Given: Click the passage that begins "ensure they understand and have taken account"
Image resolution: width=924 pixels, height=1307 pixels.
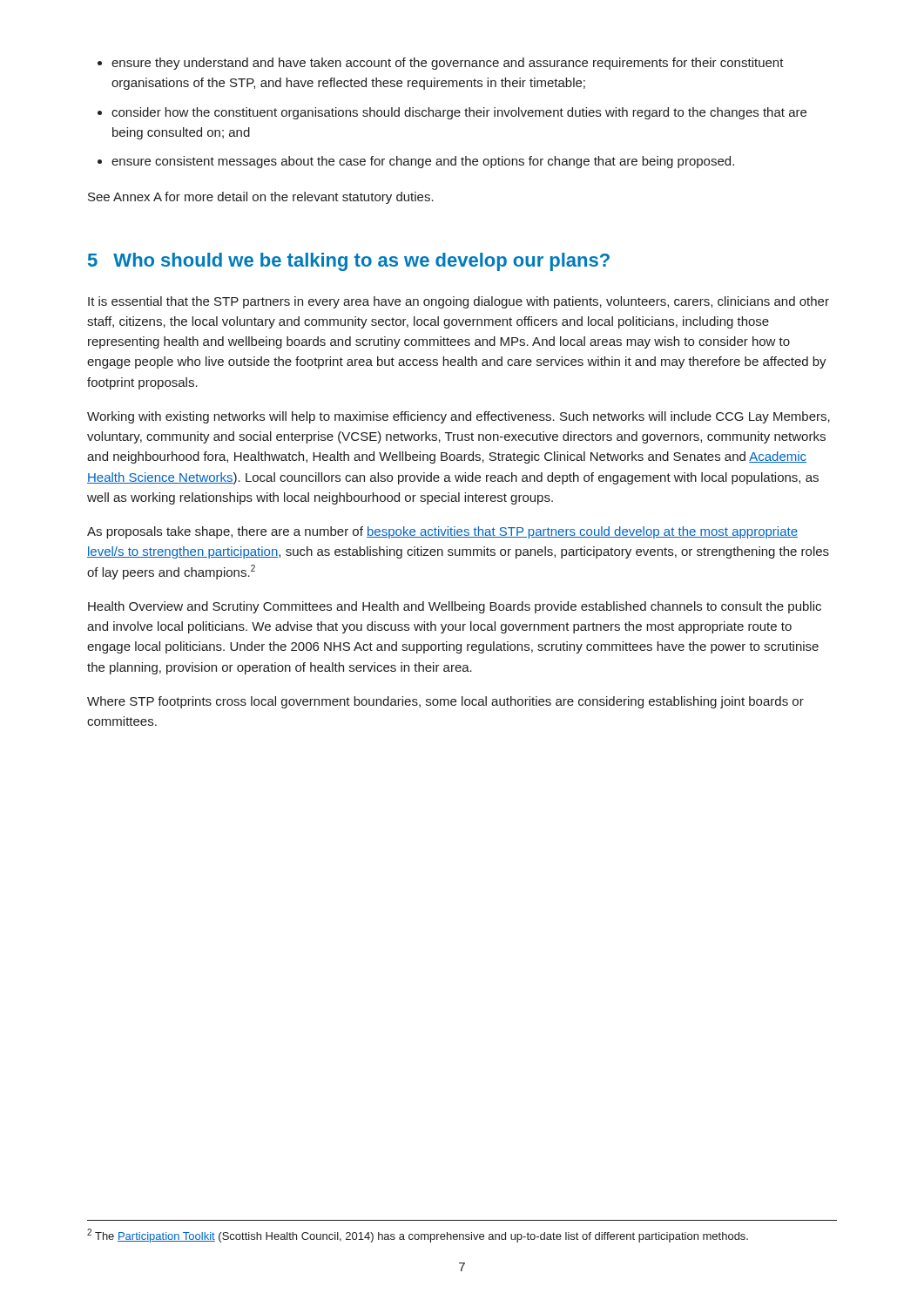Looking at the screenshot, I should (462, 112).
